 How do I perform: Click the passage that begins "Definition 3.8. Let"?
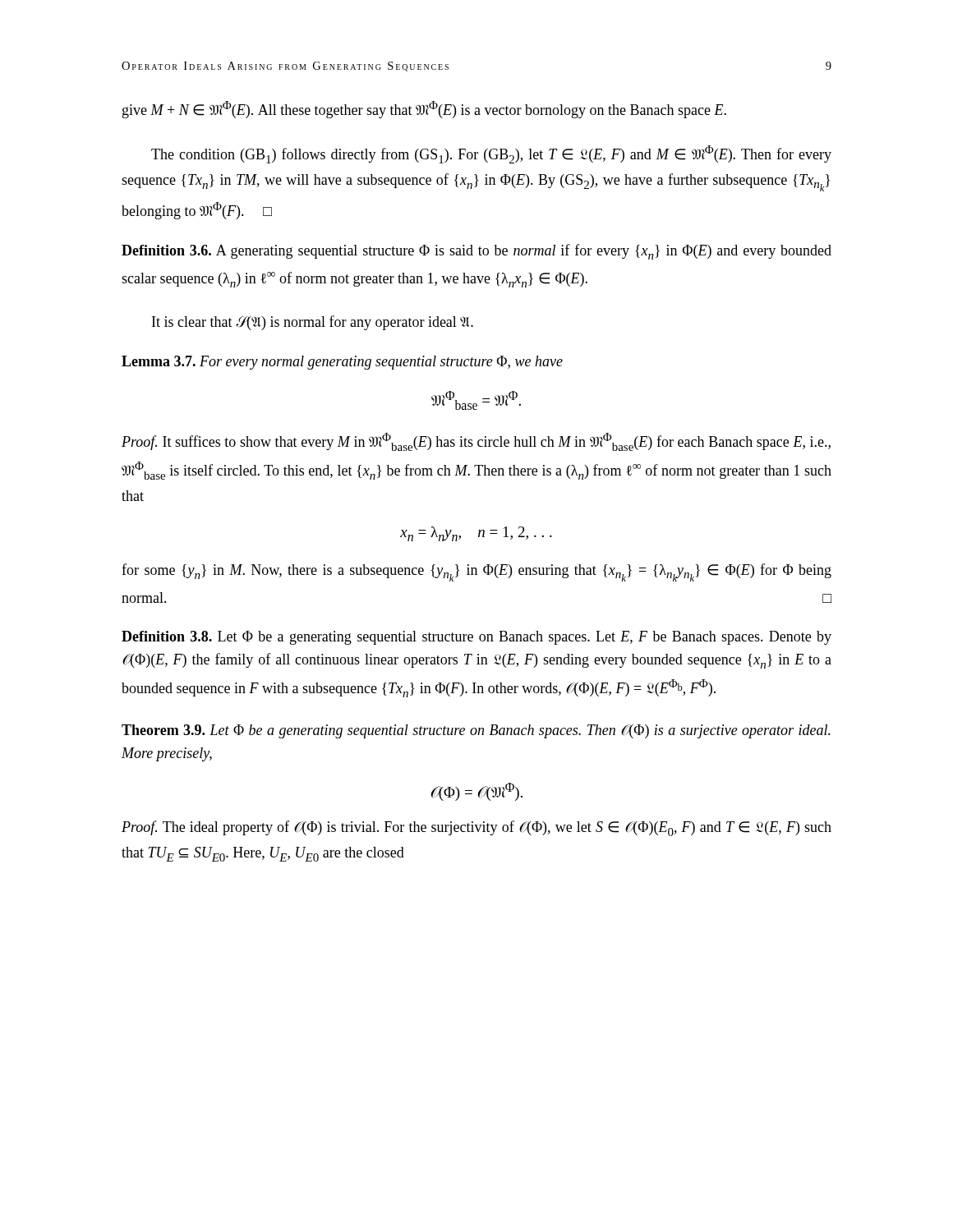(476, 665)
